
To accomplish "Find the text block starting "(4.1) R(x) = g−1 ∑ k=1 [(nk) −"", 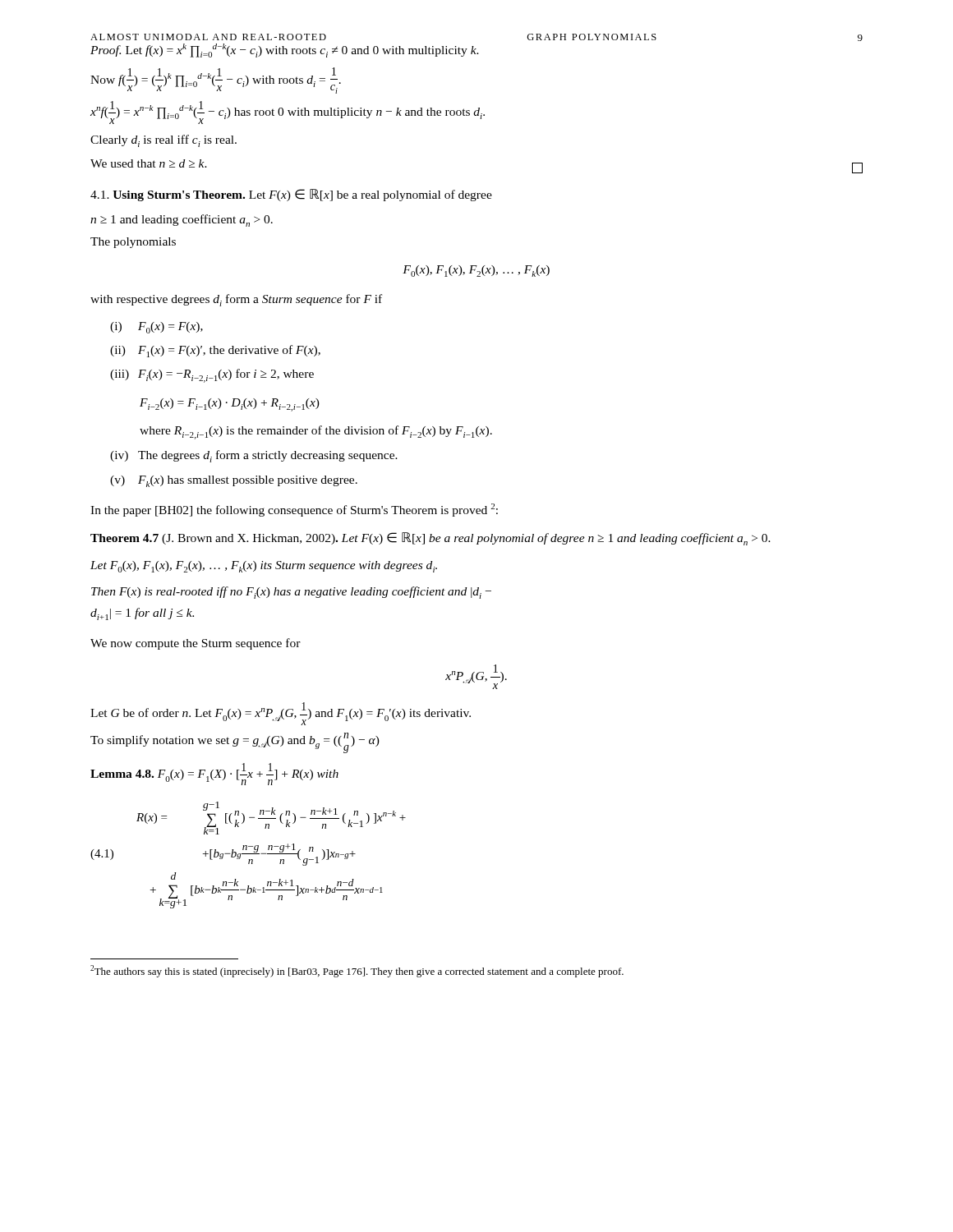I will click(x=271, y=818).
